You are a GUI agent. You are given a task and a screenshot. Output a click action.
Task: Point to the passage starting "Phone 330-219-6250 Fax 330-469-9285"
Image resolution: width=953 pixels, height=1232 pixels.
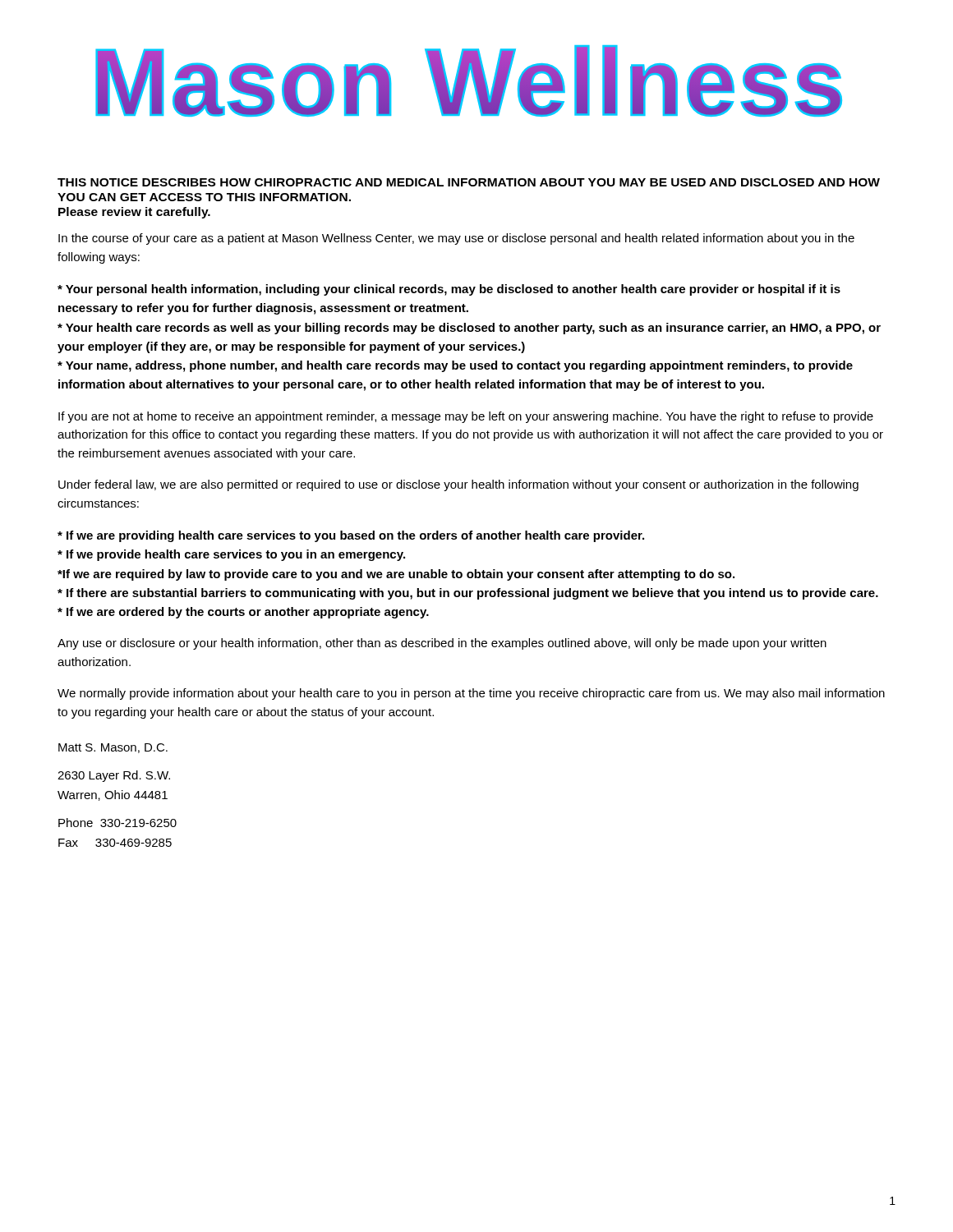(x=117, y=833)
